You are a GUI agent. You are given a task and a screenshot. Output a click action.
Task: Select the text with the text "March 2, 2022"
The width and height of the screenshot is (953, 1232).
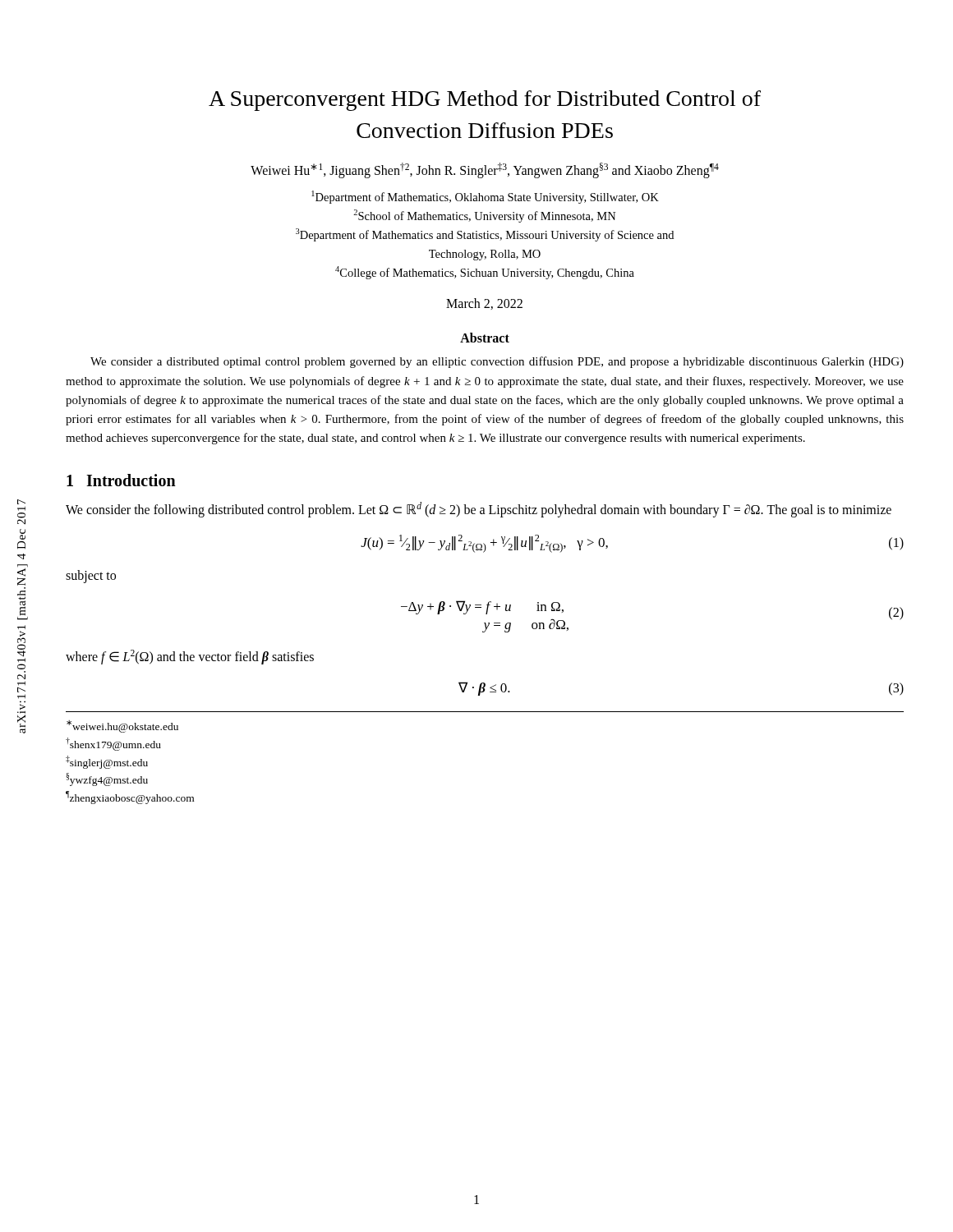click(485, 304)
